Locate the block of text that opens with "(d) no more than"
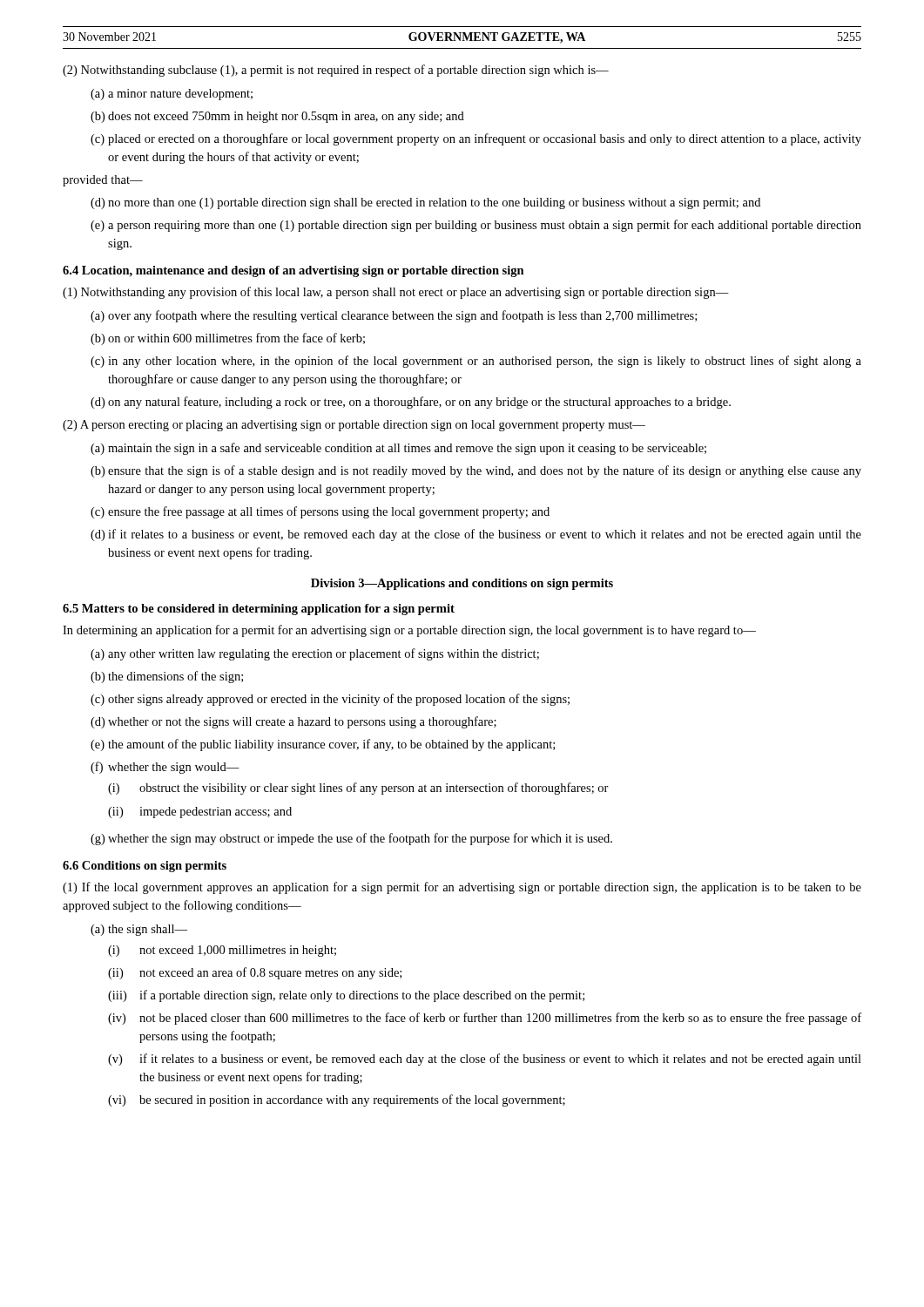This screenshot has width=924, height=1307. click(462, 203)
